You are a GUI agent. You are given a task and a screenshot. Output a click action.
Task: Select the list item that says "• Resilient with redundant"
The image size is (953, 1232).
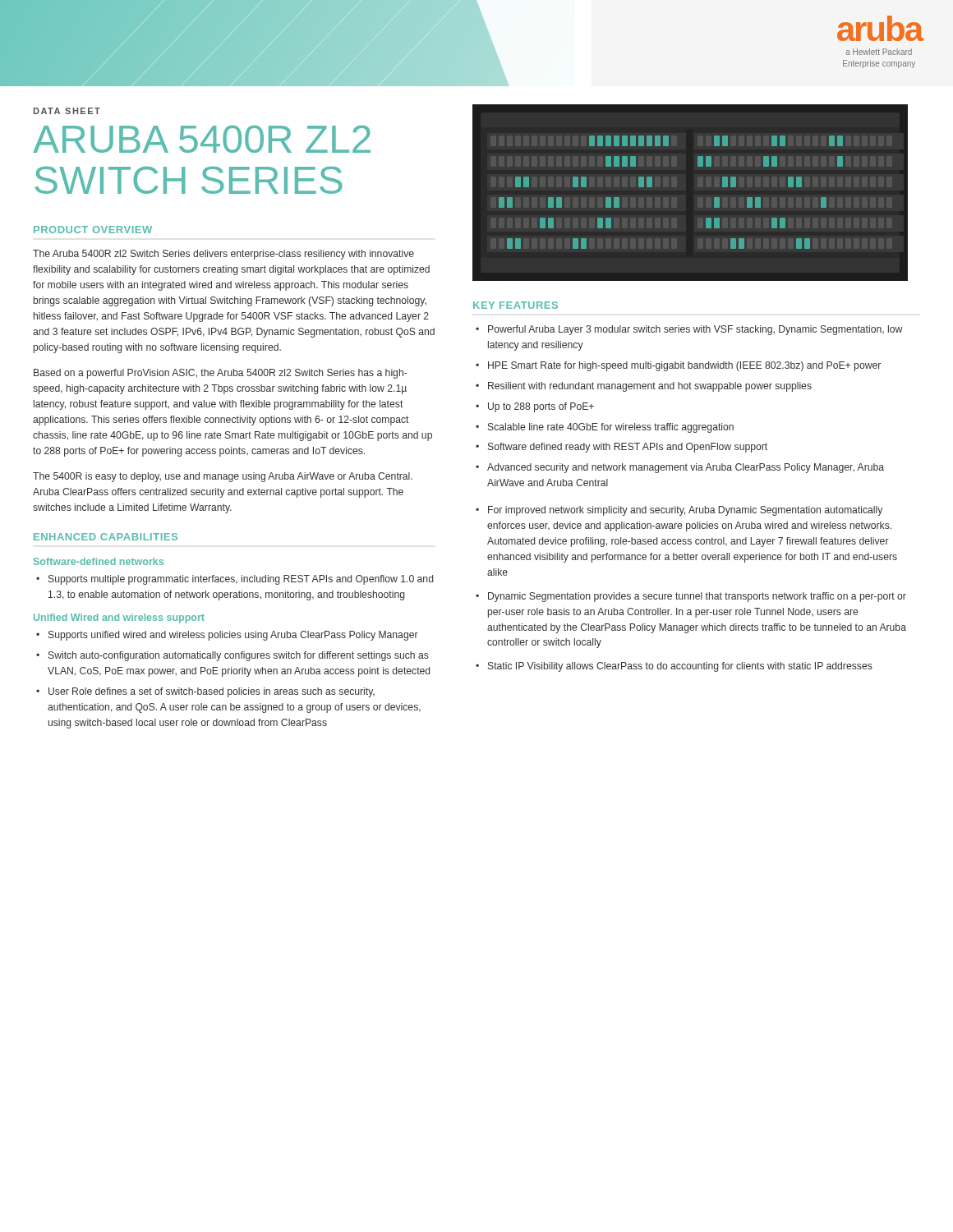tap(644, 386)
